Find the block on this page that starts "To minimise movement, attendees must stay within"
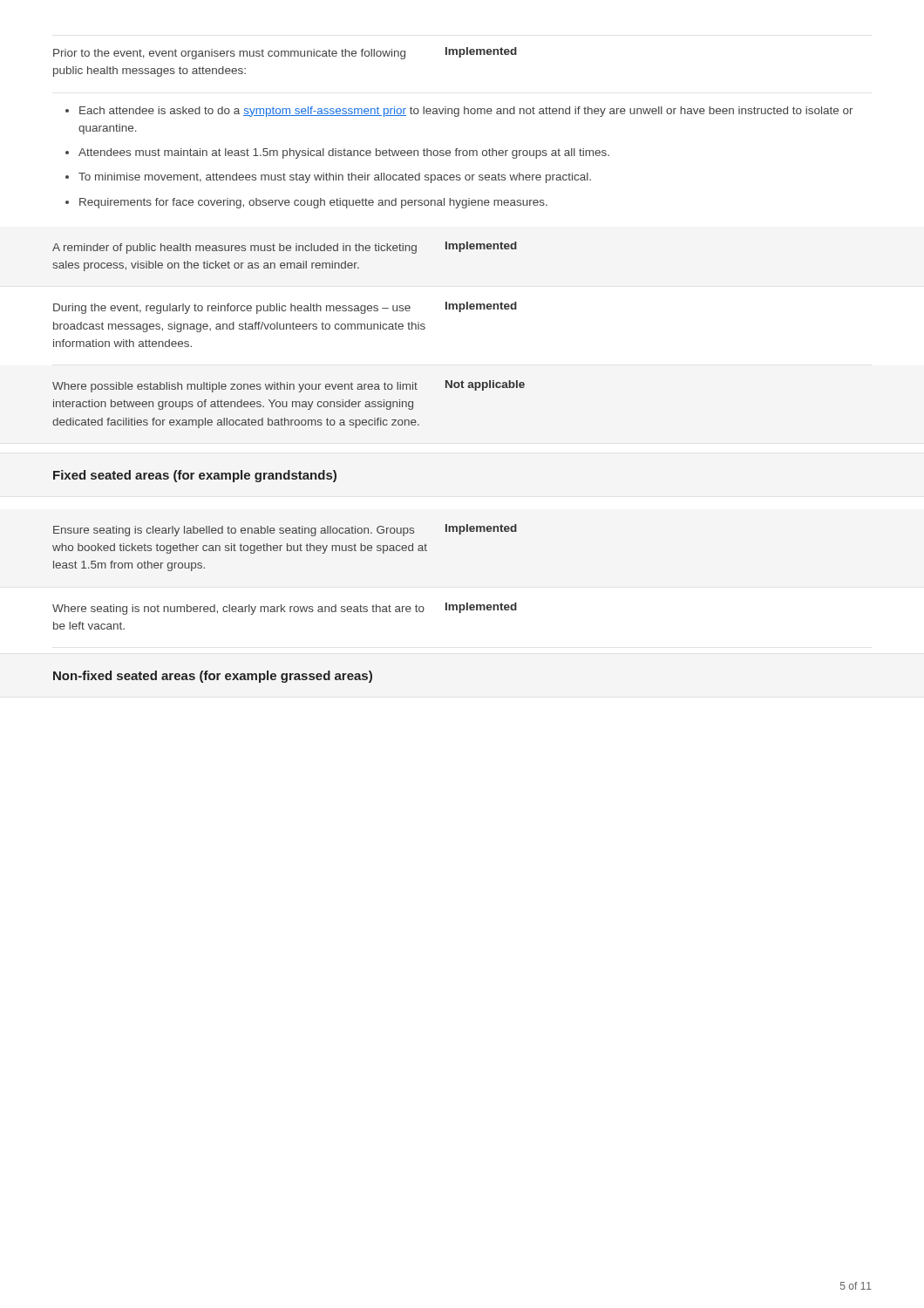This screenshot has height=1308, width=924. 335,177
